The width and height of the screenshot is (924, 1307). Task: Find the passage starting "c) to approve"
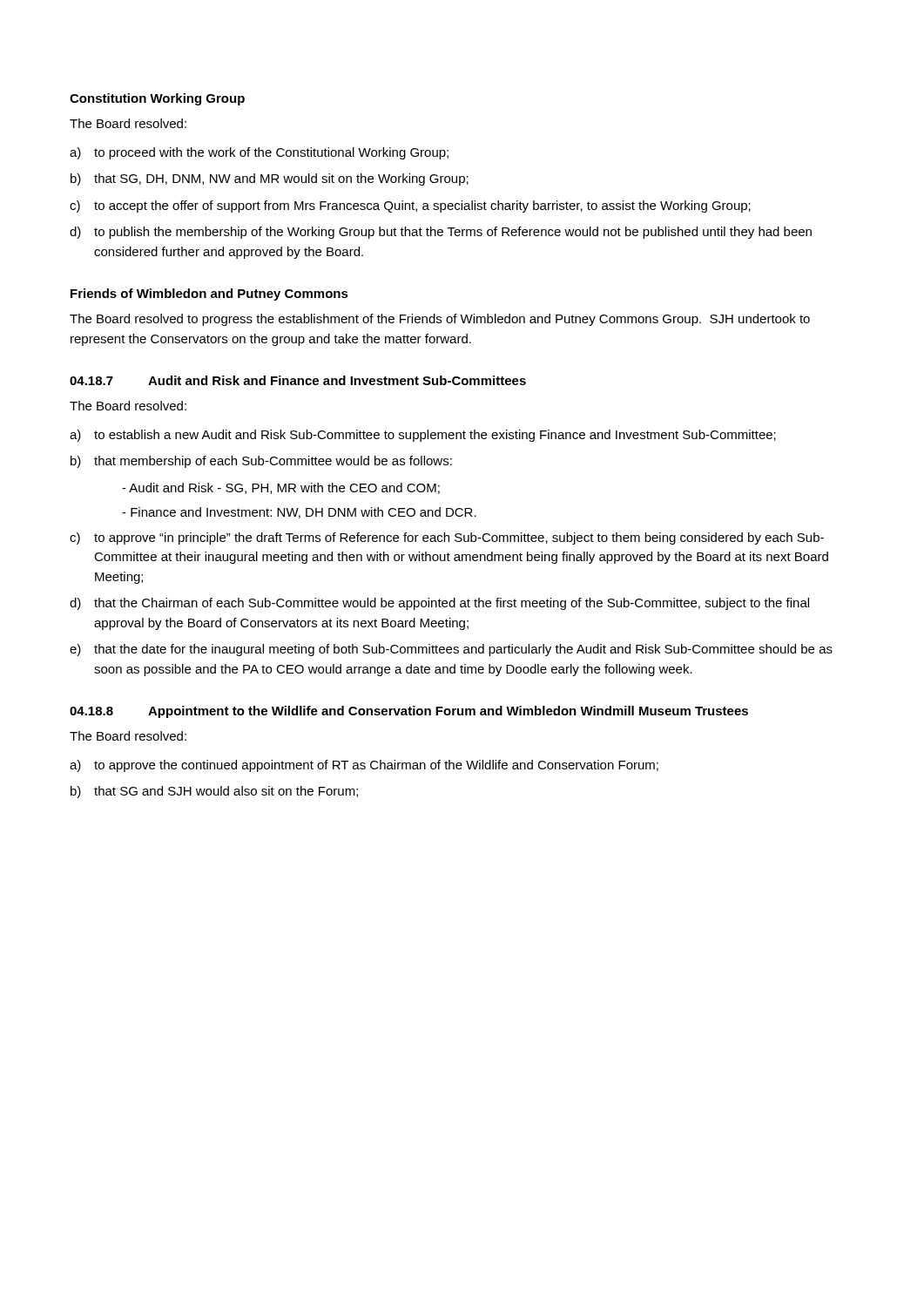[x=453, y=557]
